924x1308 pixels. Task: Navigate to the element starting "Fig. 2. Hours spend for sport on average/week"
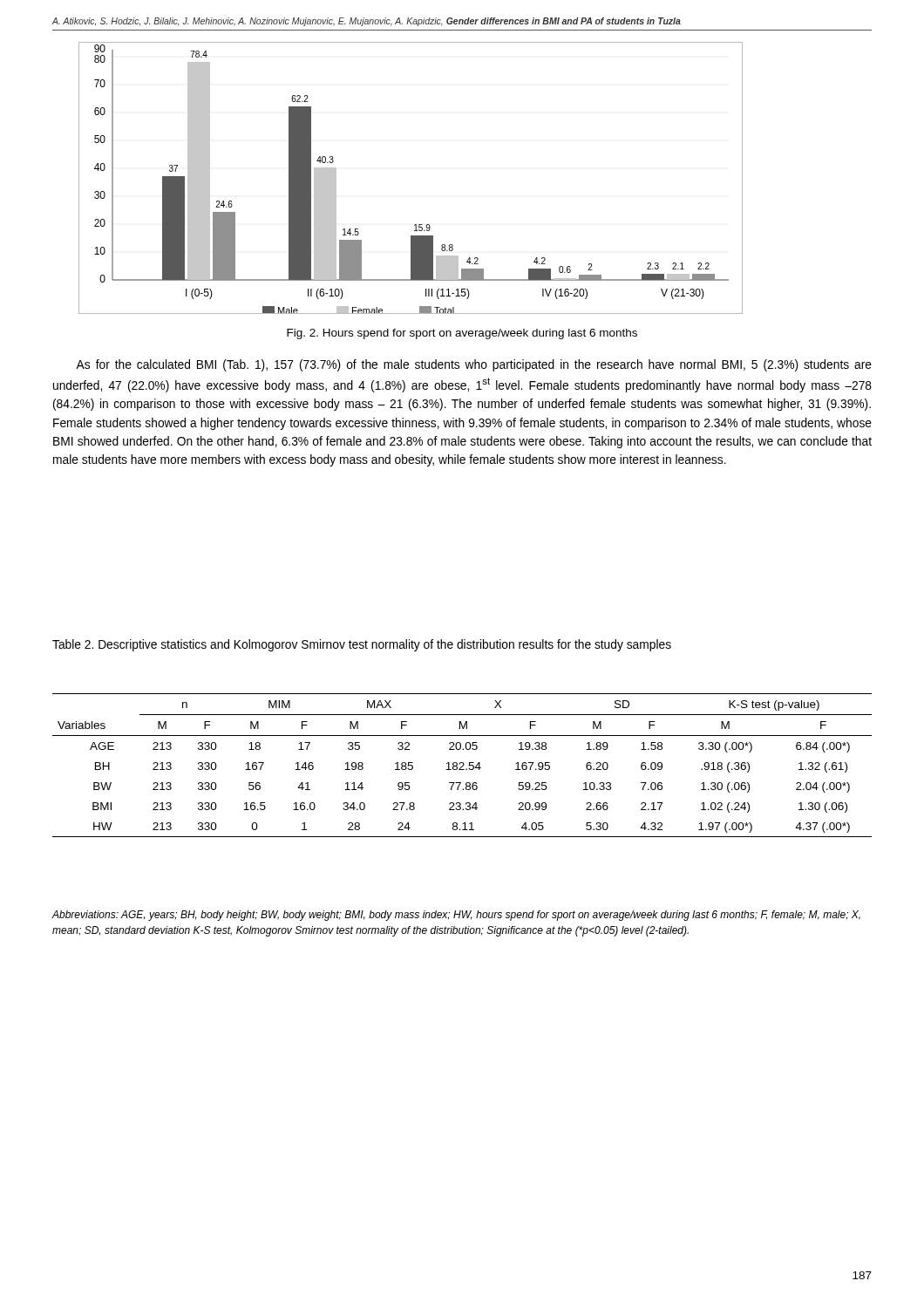462,333
